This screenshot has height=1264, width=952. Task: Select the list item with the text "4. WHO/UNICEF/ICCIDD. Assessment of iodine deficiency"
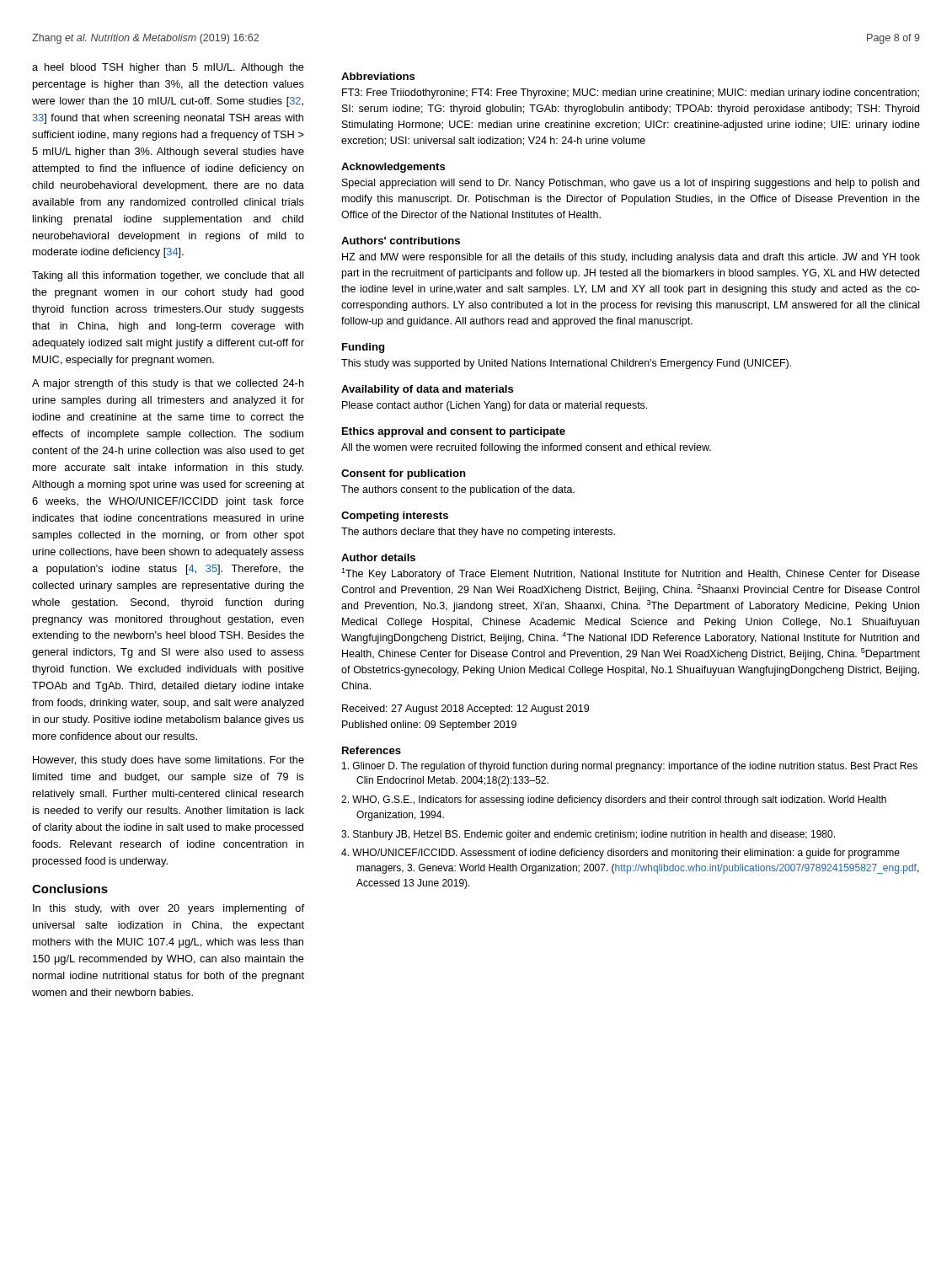click(630, 868)
